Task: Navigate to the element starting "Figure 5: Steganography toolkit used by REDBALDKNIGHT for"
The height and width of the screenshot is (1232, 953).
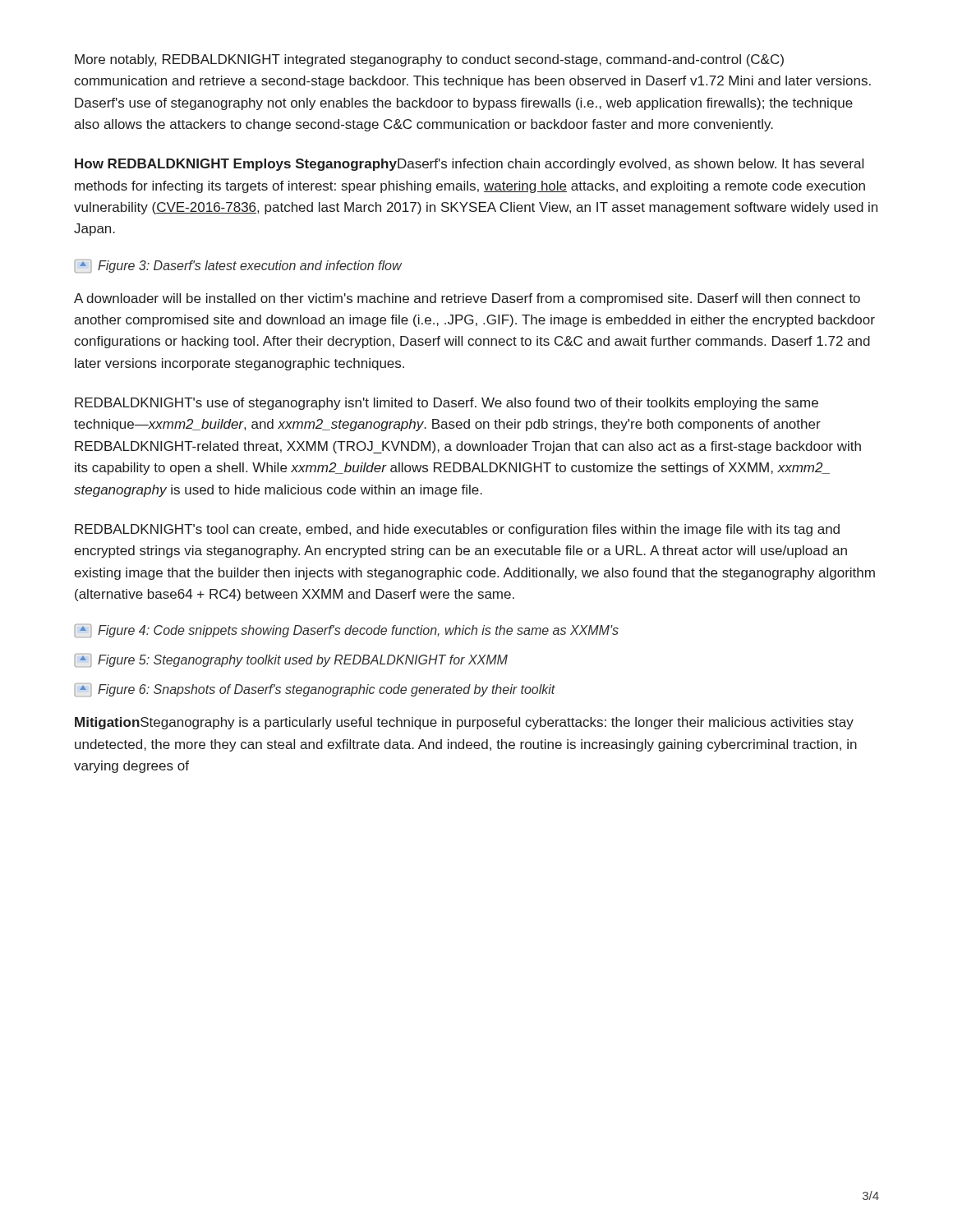Action: pyautogui.click(x=291, y=660)
